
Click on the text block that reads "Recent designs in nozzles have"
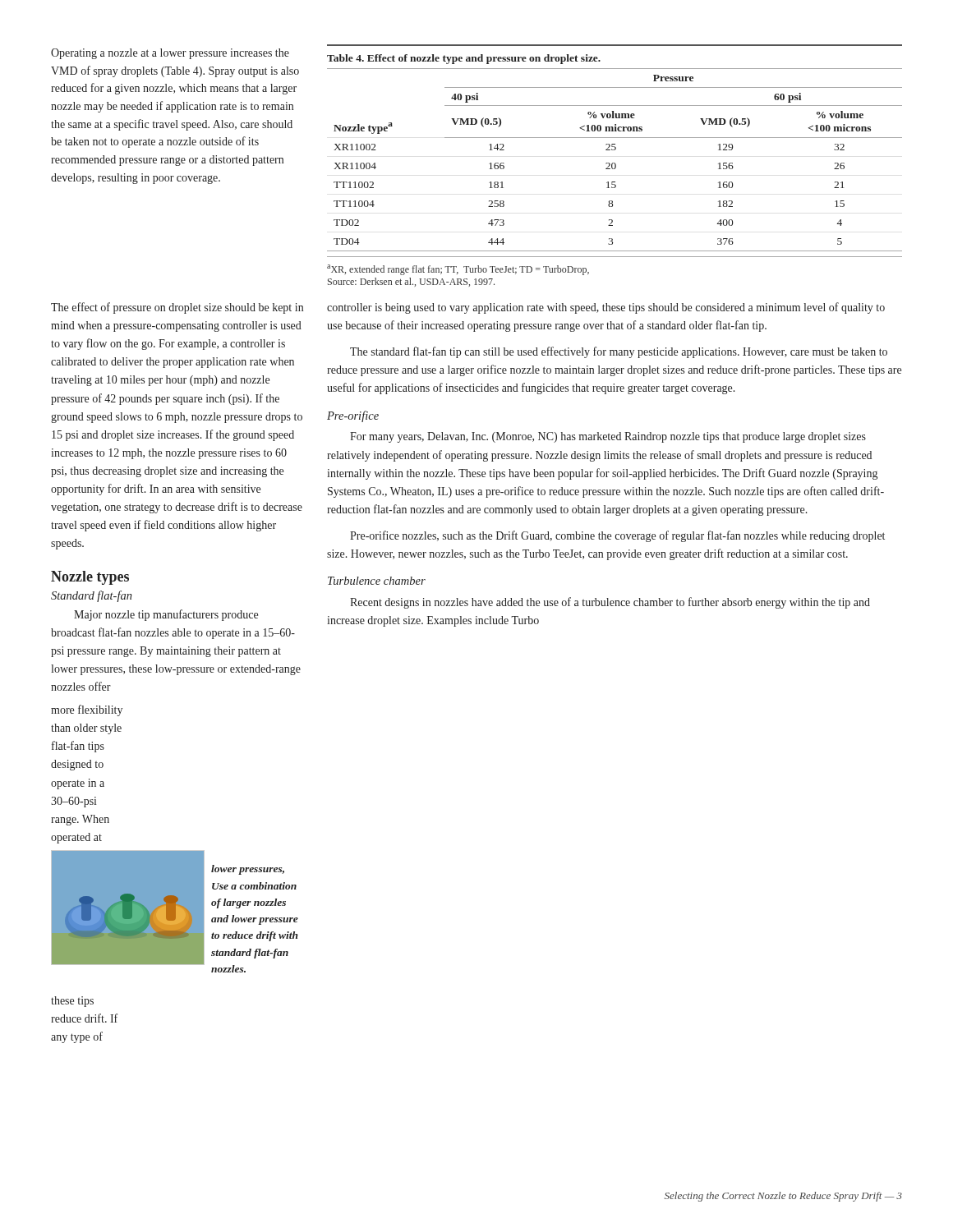tap(615, 612)
